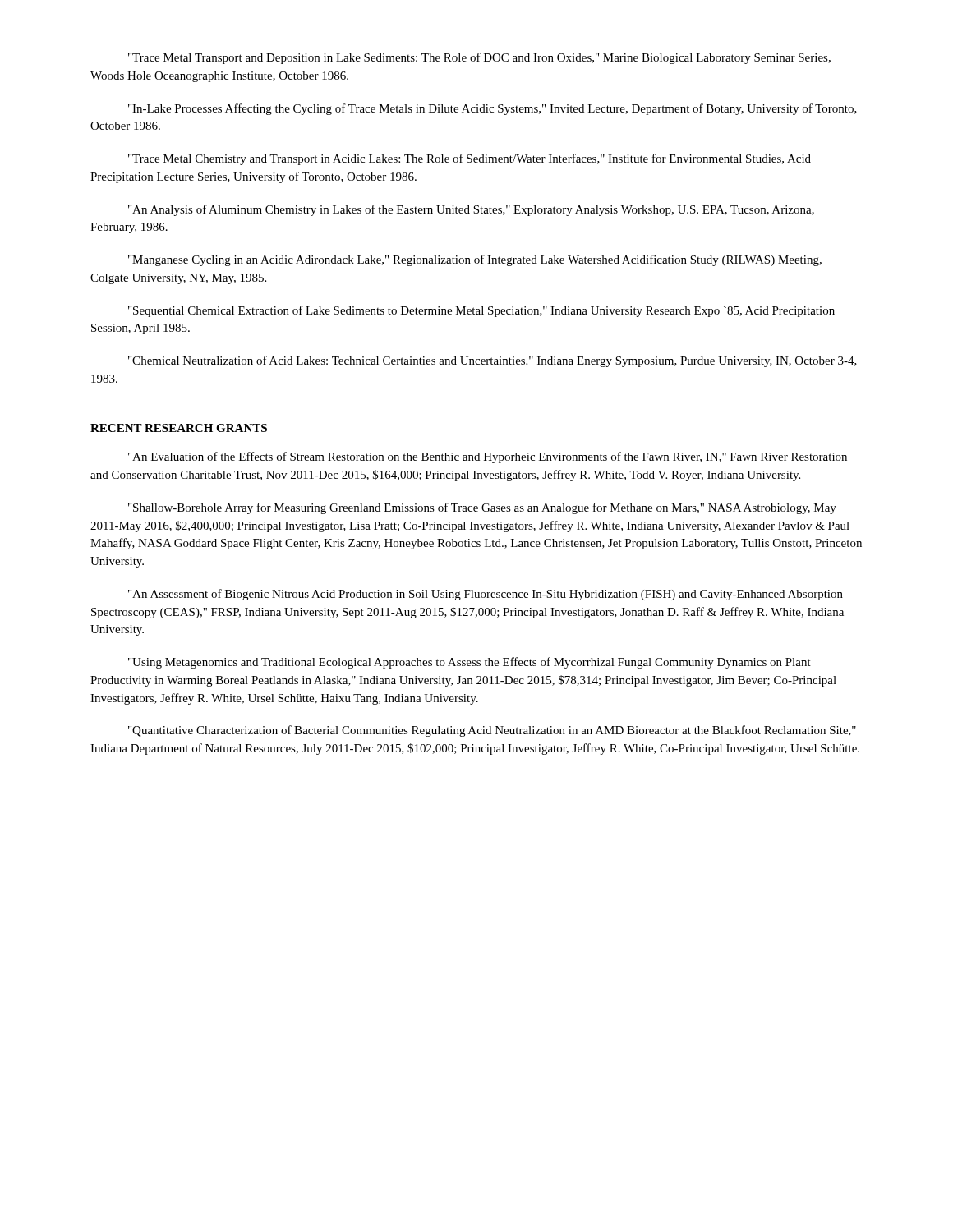Point to the passage starting ""Using Metagenomics and Traditional Ecological"
Image resolution: width=953 pixels, height=1232 pixels.
476,681
